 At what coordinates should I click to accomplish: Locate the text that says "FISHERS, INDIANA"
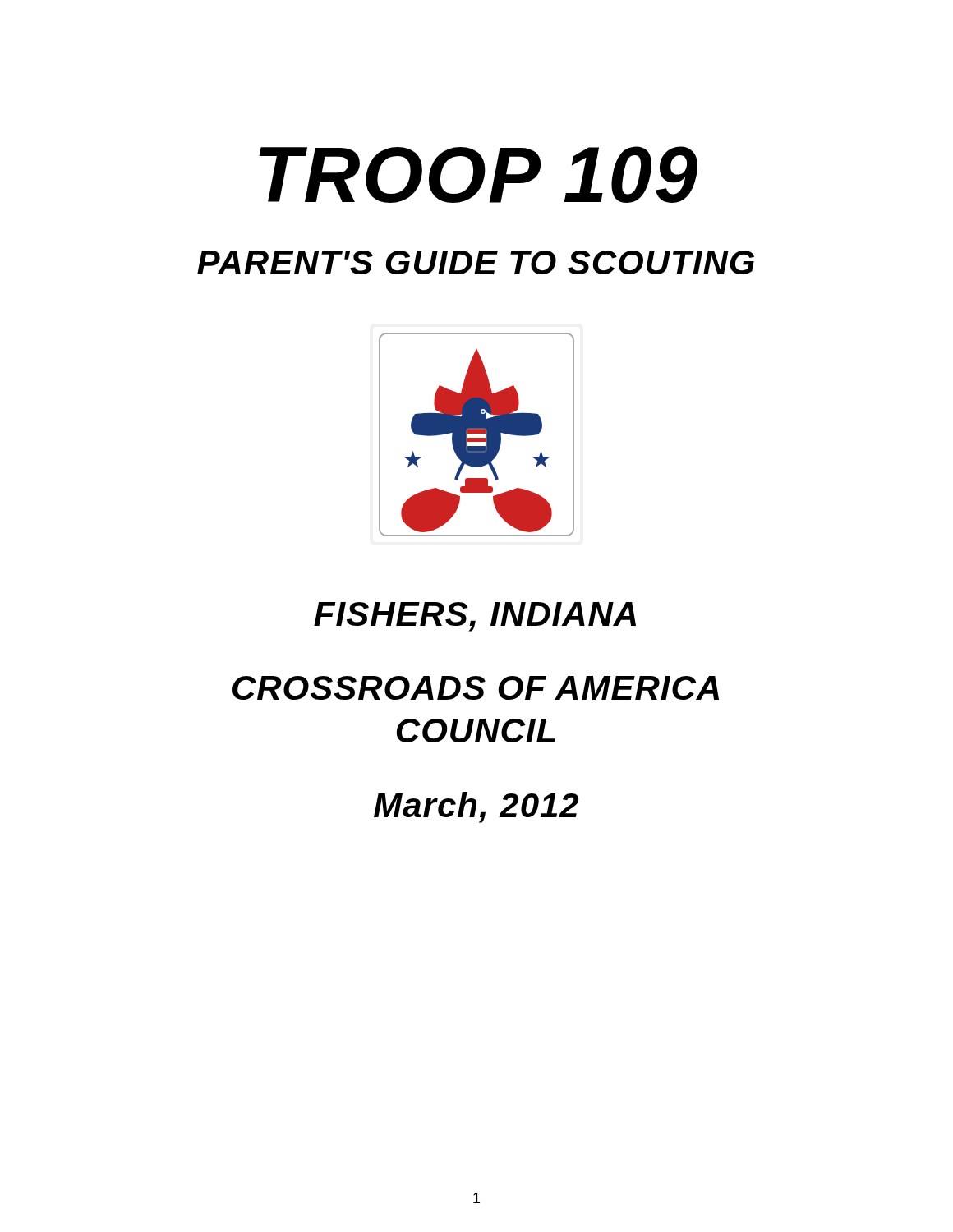click(476, 614)
